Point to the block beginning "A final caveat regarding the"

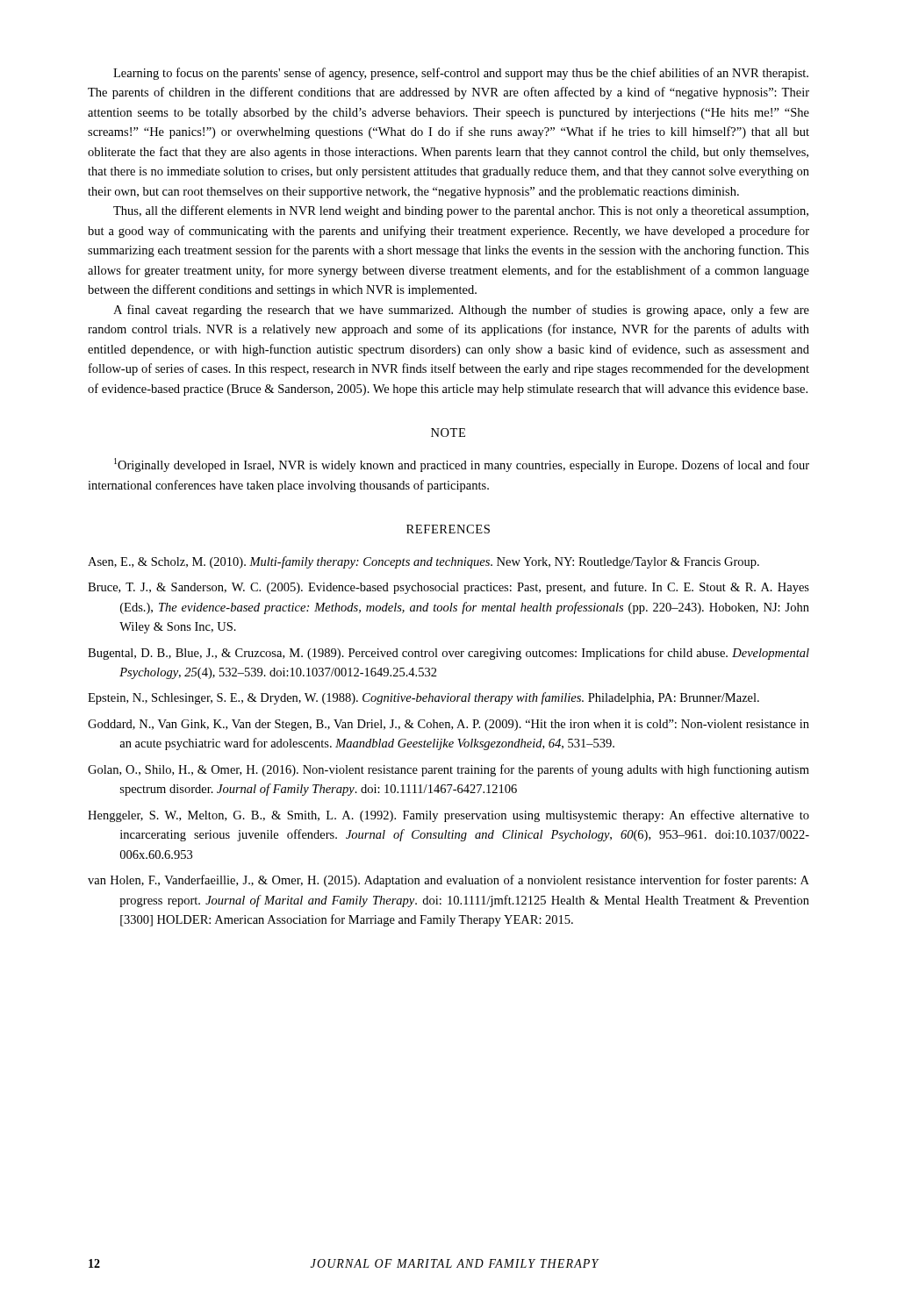click(448, 349)
